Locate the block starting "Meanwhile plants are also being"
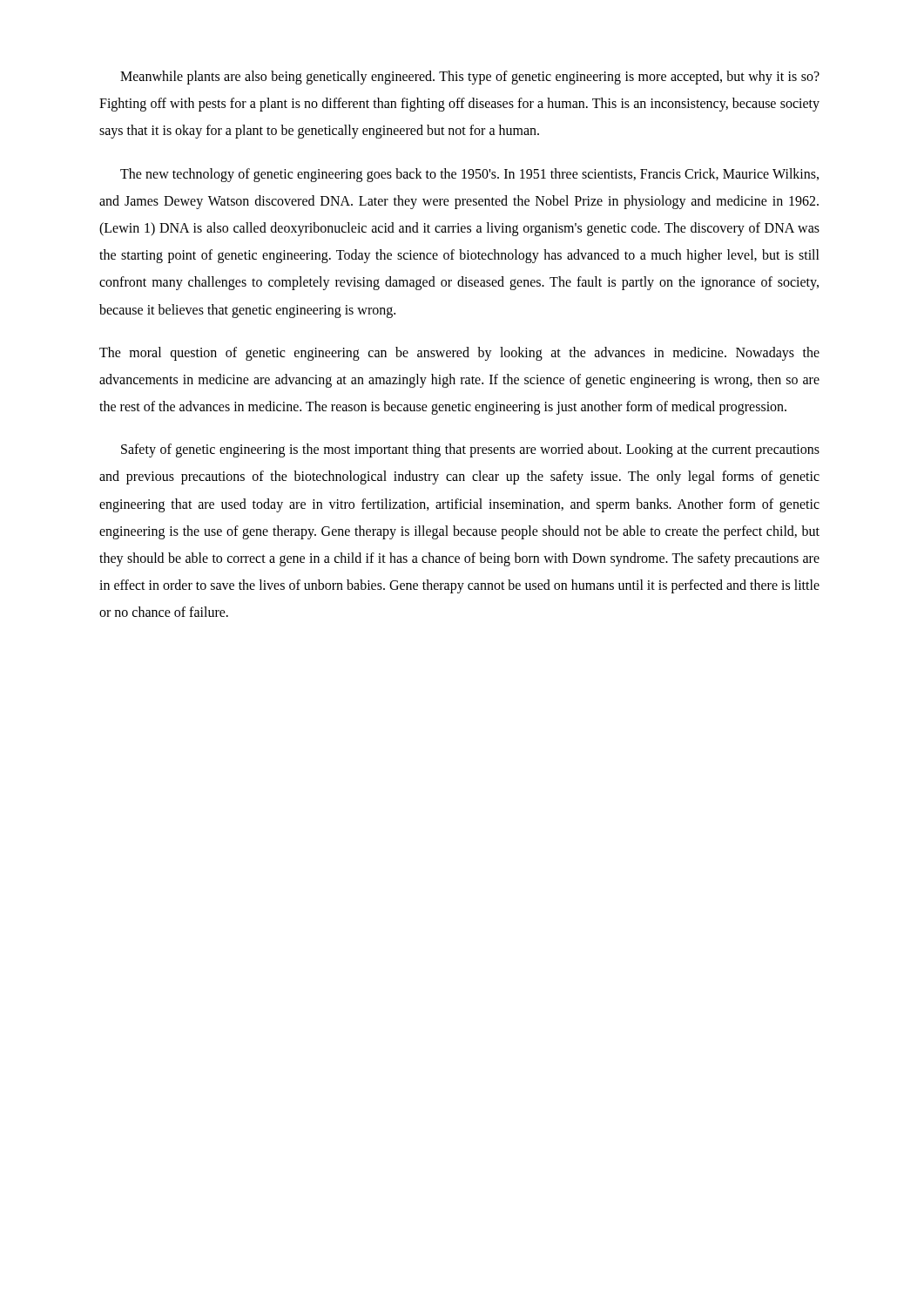This screenshot has height=1307, width=924. coord(459,103)
